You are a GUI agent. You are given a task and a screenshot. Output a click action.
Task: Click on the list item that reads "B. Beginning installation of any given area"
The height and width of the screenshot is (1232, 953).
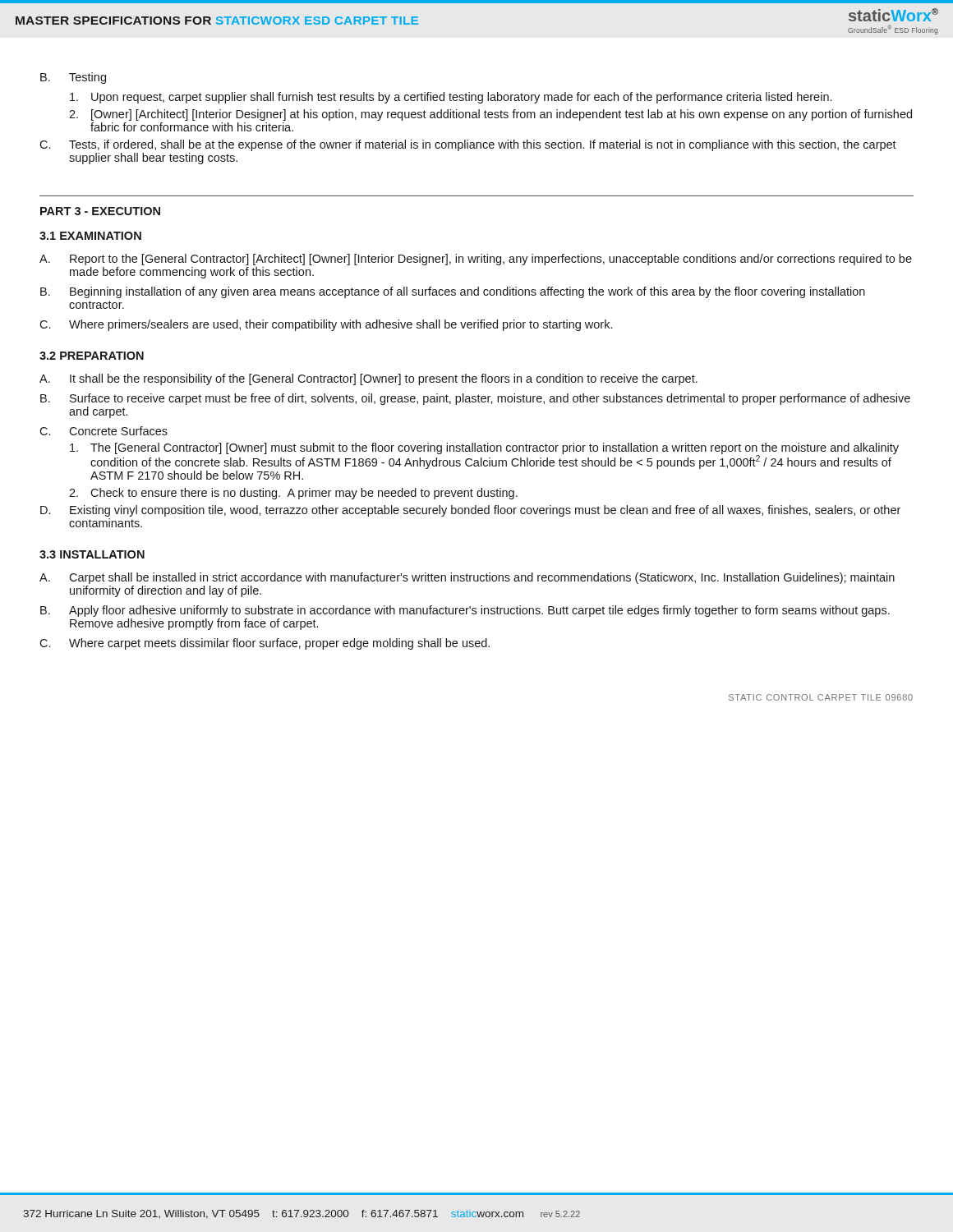coord(476,298)
